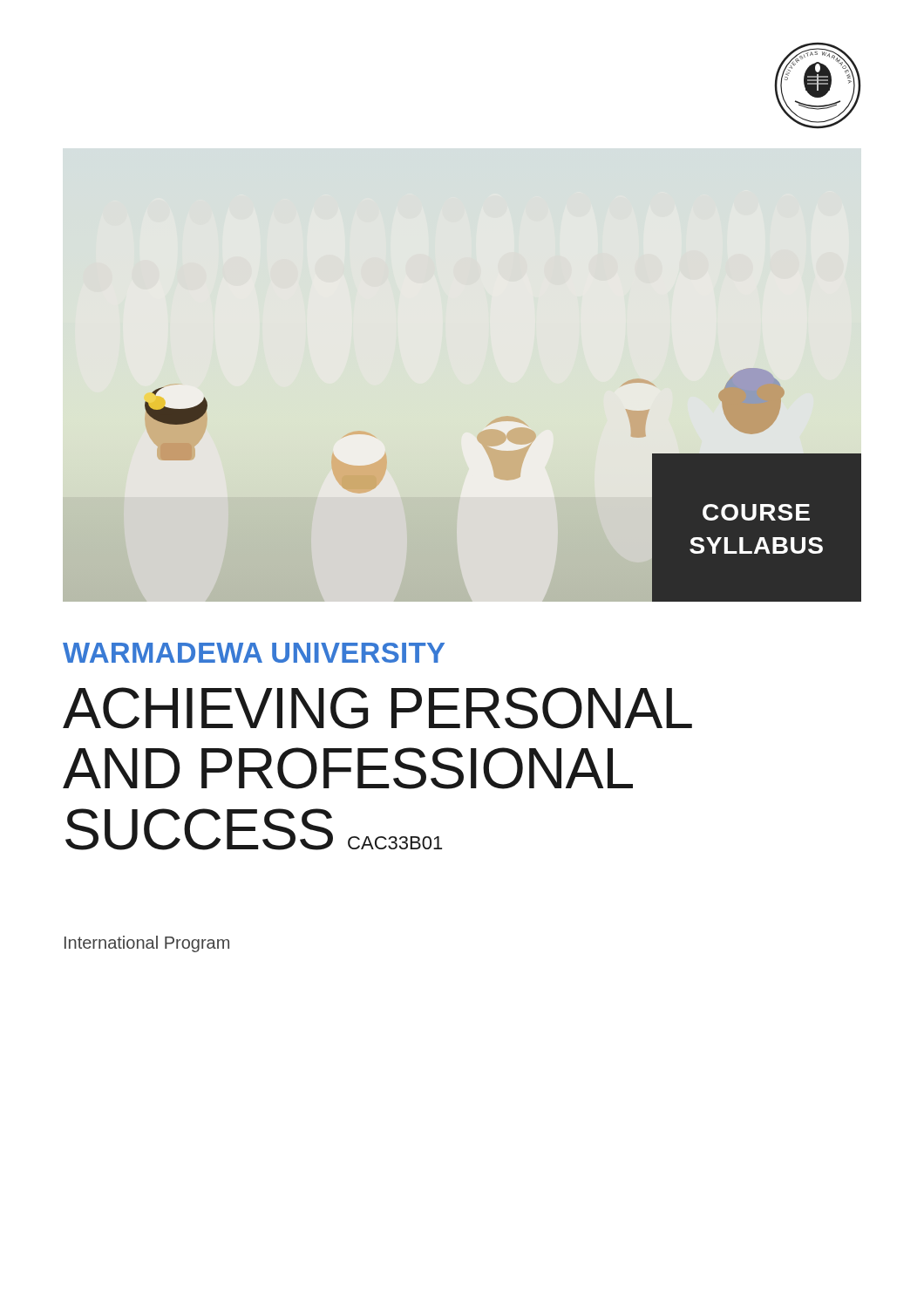Image resolution: width=924 pixels, height=1308 pixels.
Task: Locate the photo
Action: point(462,375)
